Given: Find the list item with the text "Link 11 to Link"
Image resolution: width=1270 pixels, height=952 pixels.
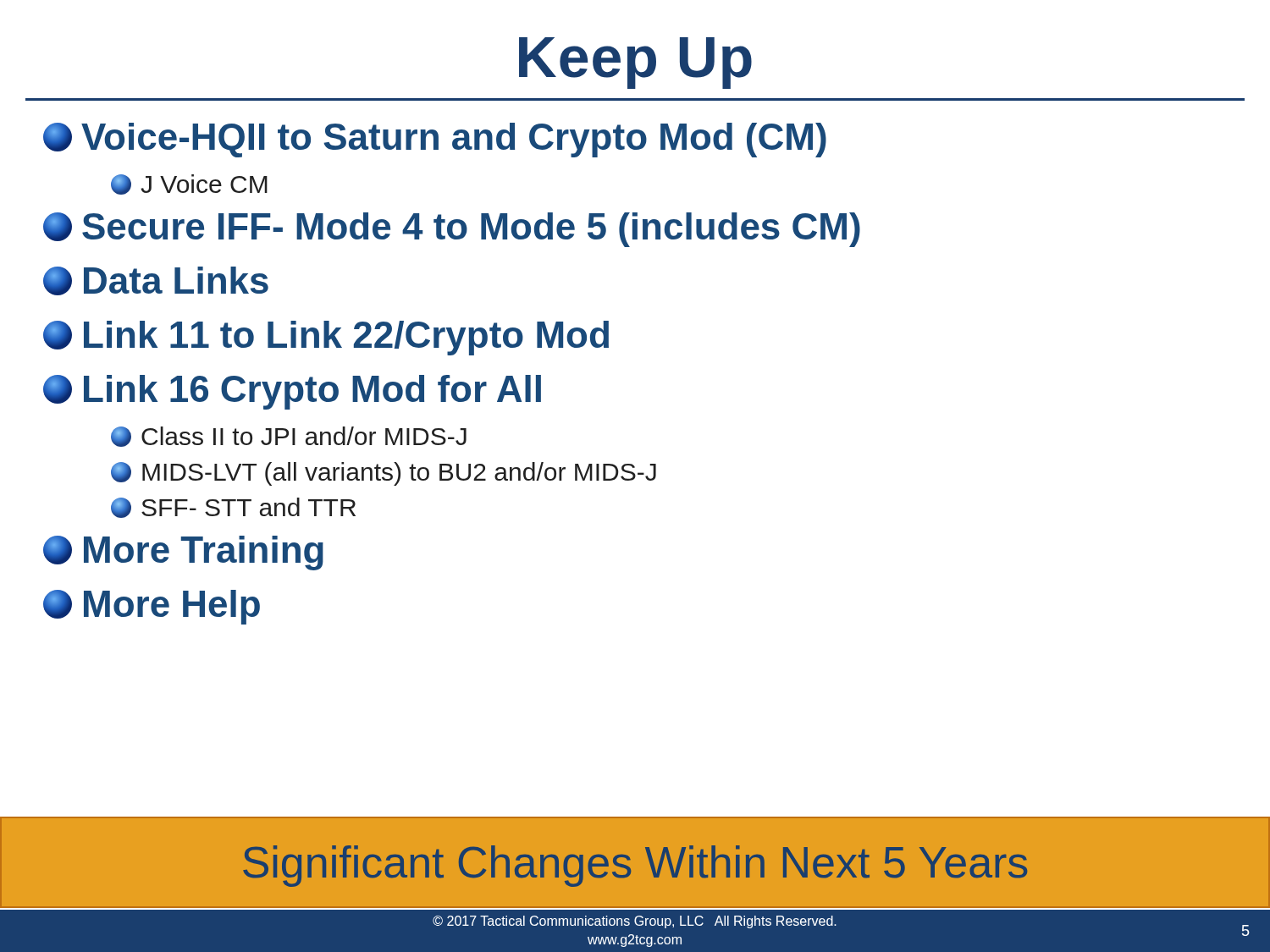Looking at the screenshot, I should (x=327, y=335).
